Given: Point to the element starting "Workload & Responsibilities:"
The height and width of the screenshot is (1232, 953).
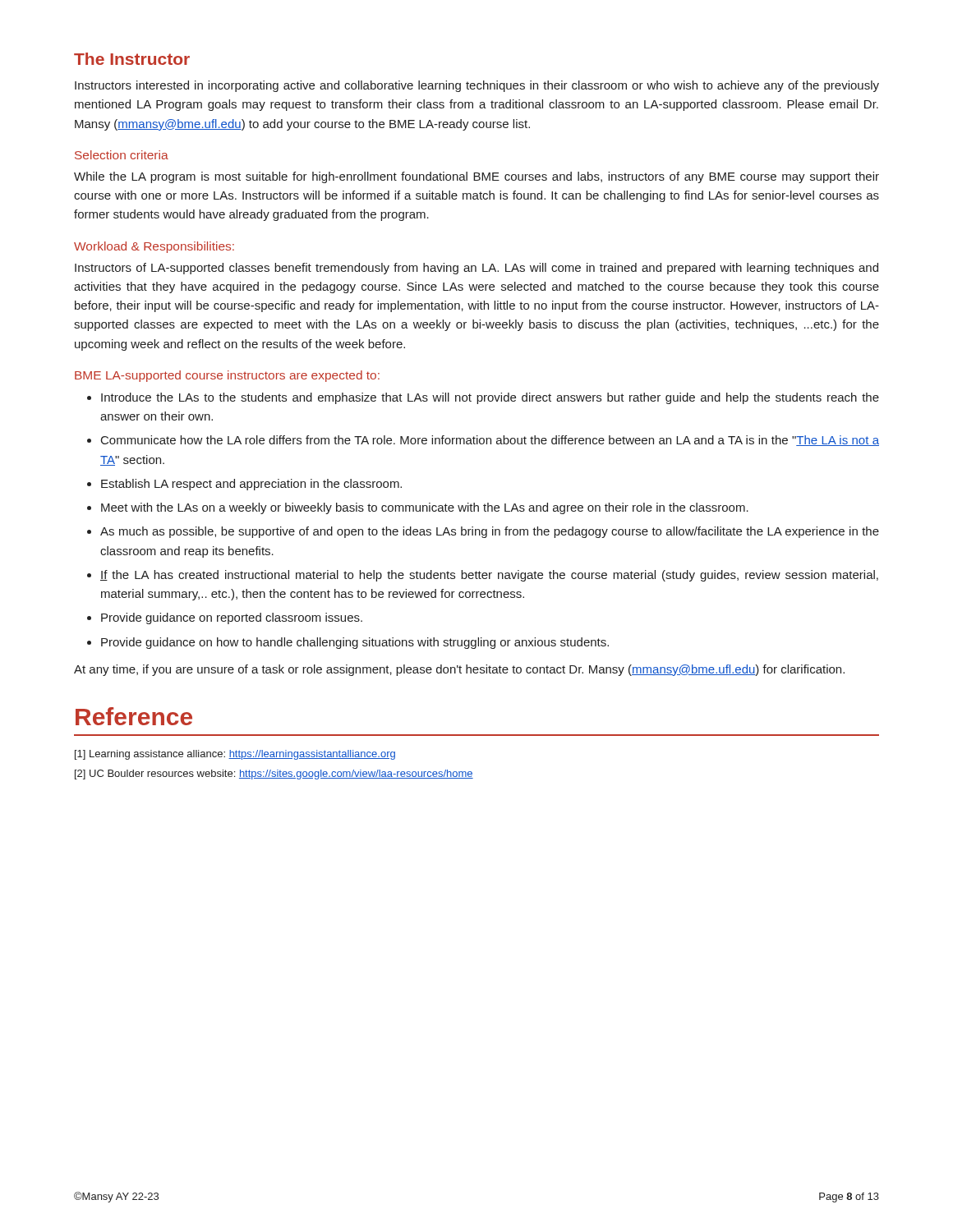Looking at the screenshot, I should pos(155,246).
